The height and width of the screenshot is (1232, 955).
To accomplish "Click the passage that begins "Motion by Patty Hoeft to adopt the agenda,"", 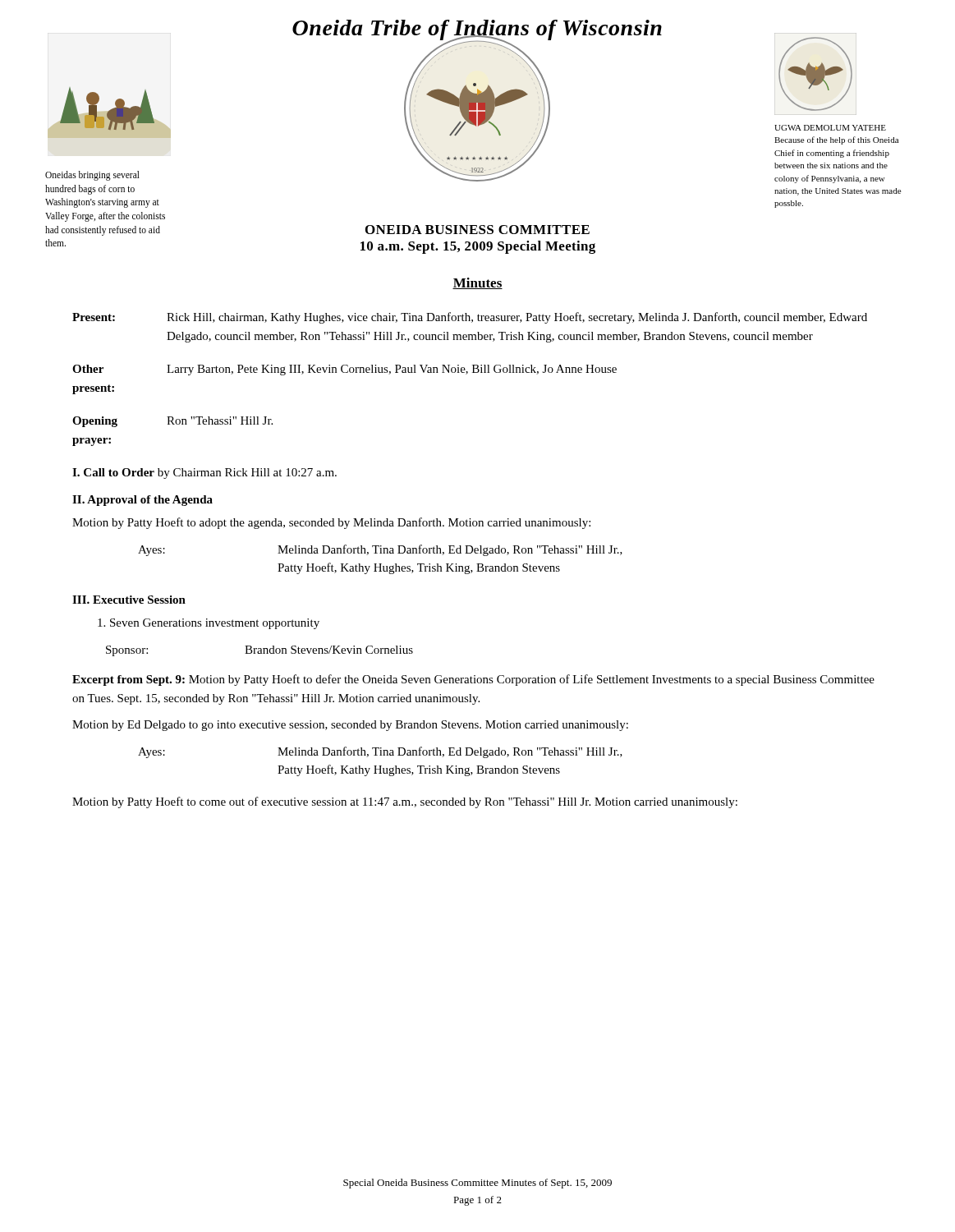I will coord(332,522).
